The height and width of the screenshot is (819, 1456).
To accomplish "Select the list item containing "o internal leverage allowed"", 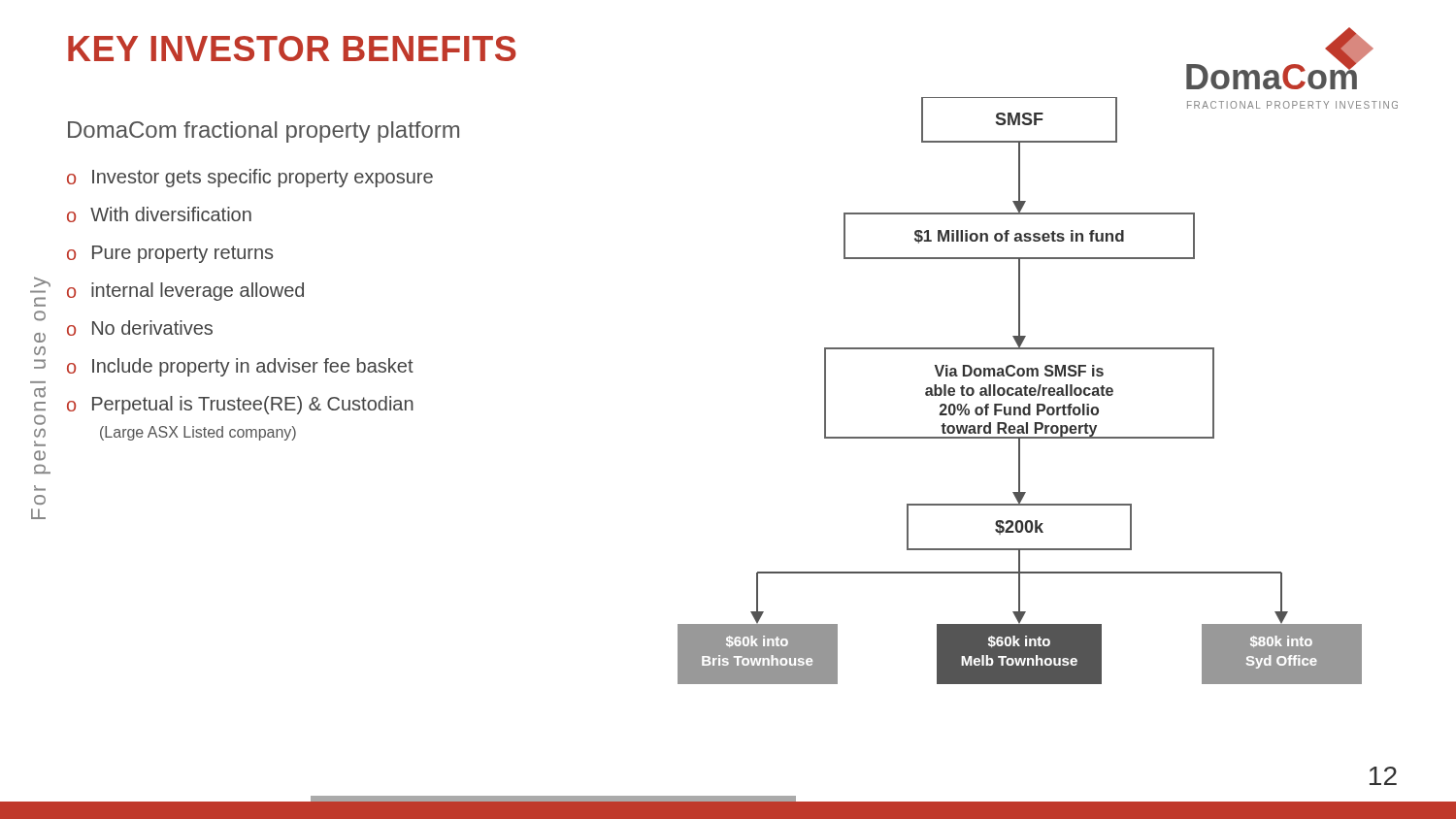I will [x=186, y=291].
